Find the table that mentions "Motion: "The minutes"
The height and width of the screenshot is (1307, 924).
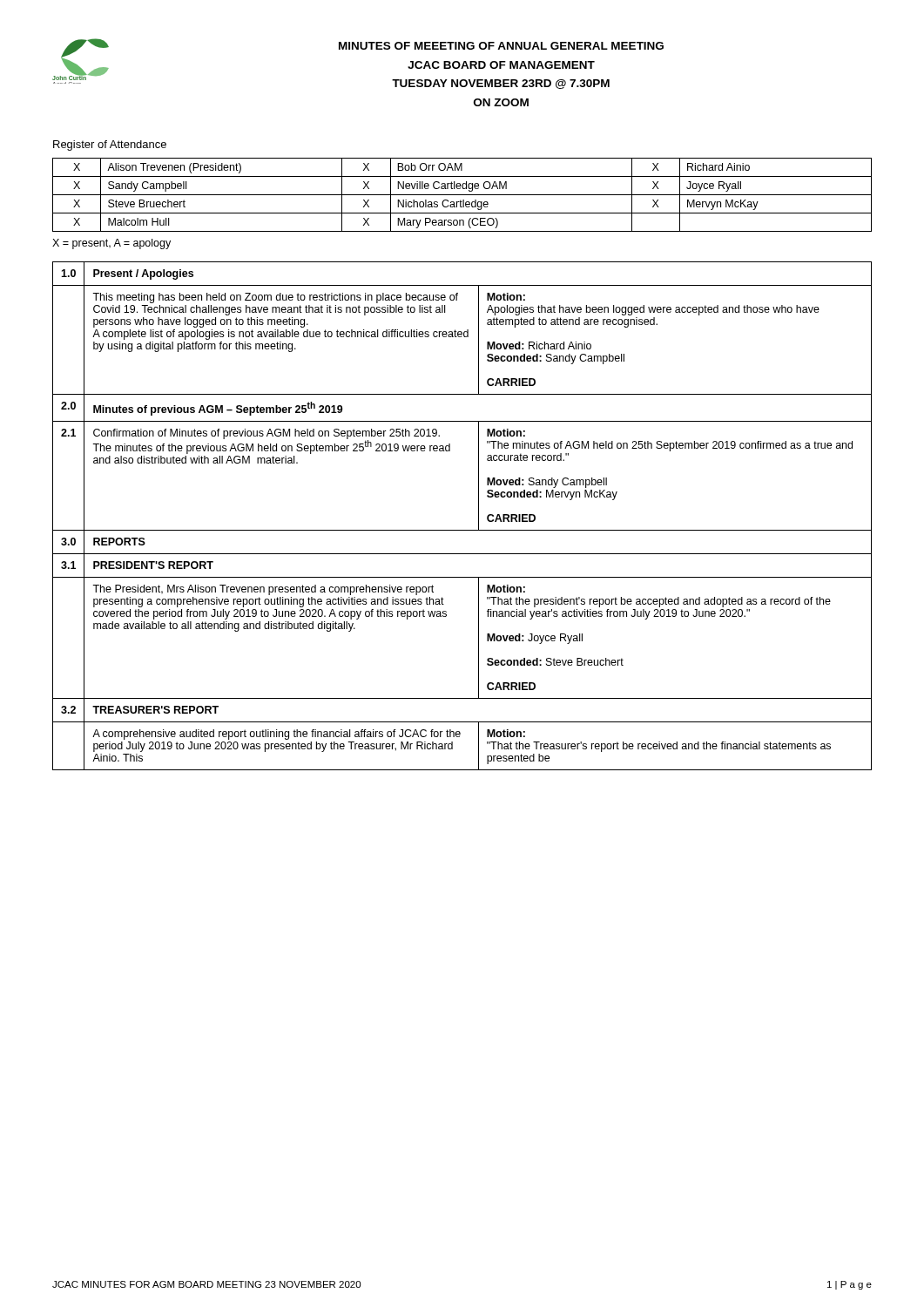462,516
